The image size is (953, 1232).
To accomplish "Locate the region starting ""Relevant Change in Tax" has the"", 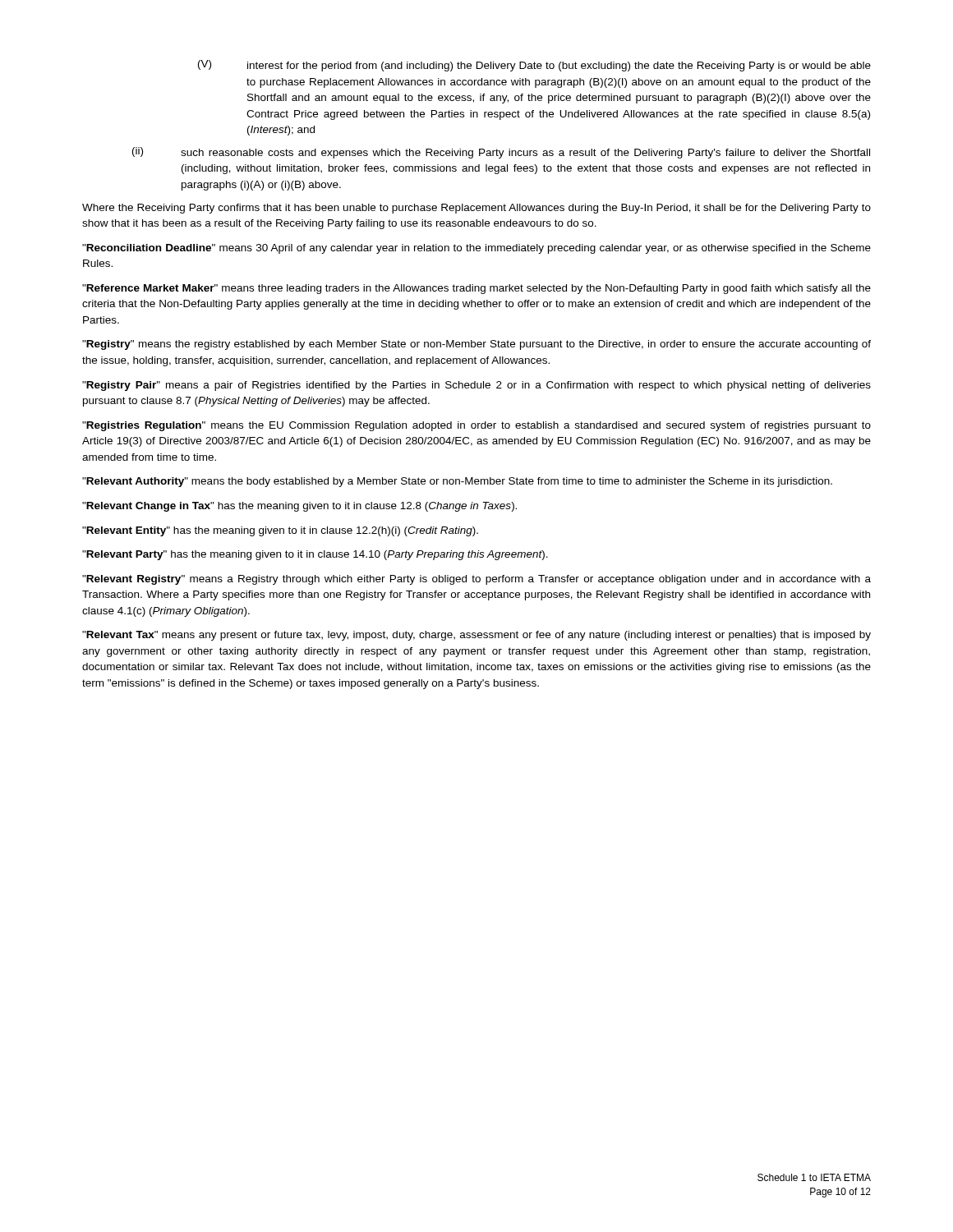I will [x=300, y=505].
